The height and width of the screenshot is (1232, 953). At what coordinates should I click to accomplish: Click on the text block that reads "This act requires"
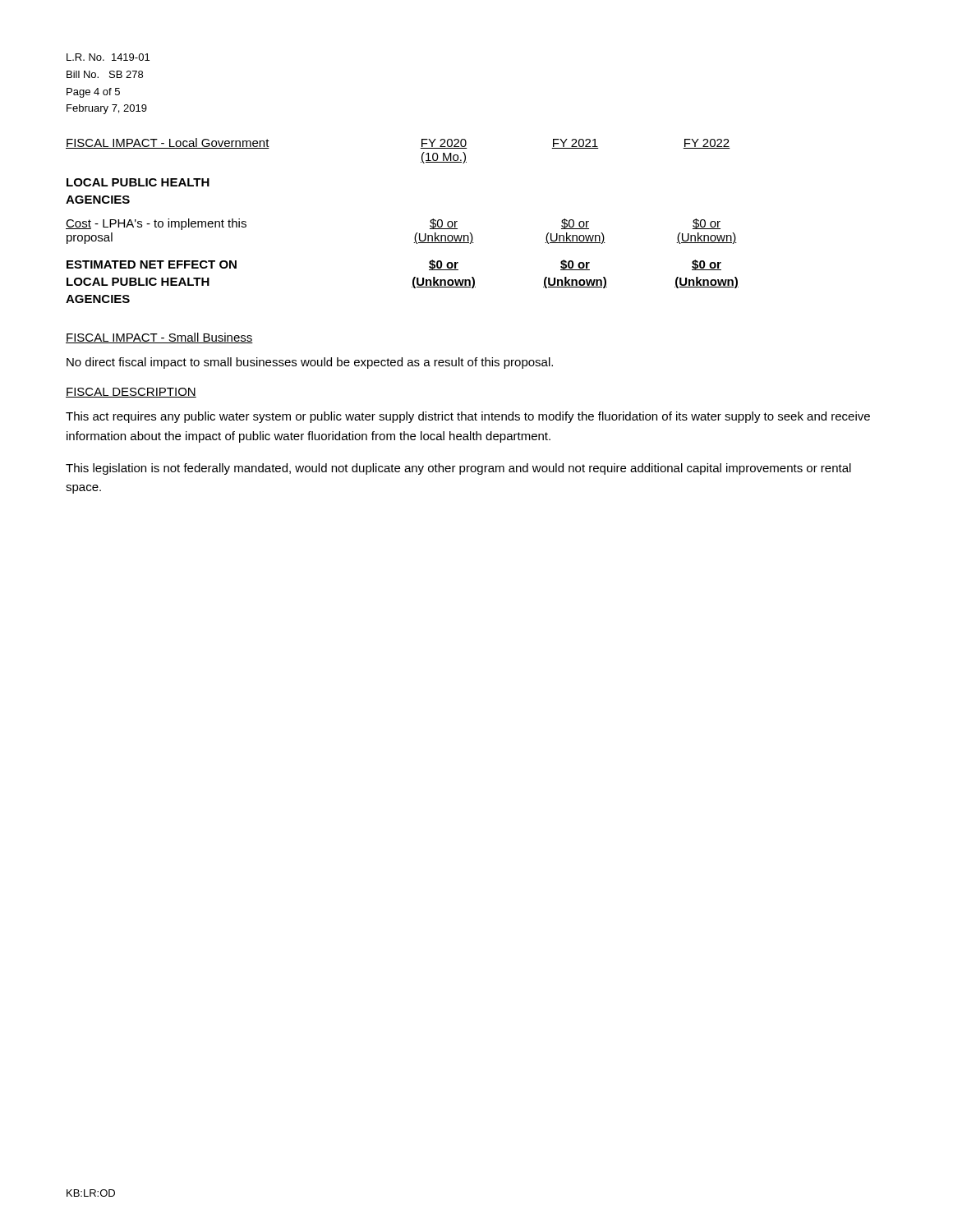[468, 426]
